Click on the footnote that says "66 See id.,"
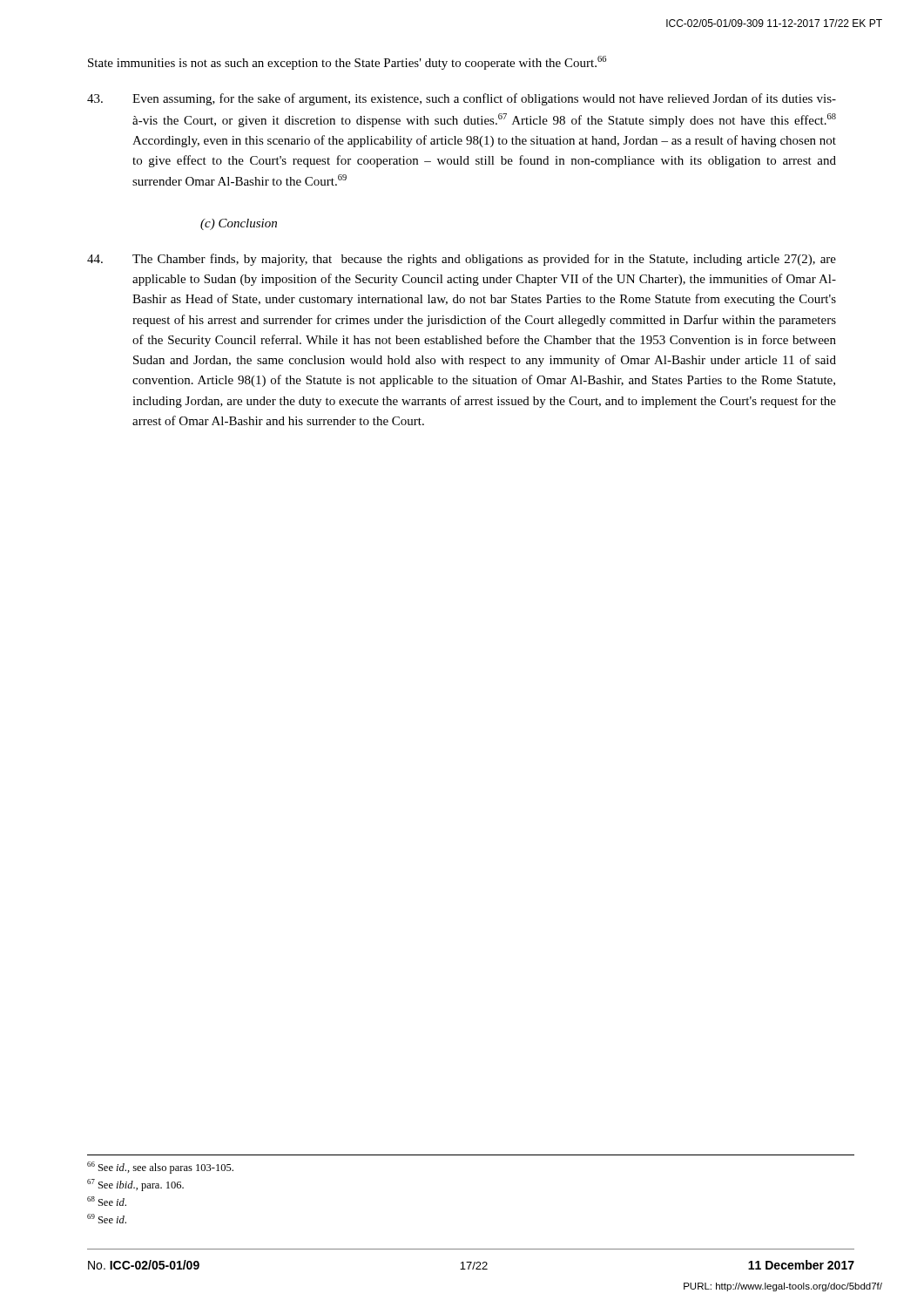The height and width of the screenshot is (1307, 924). [x=160, y=1168]
